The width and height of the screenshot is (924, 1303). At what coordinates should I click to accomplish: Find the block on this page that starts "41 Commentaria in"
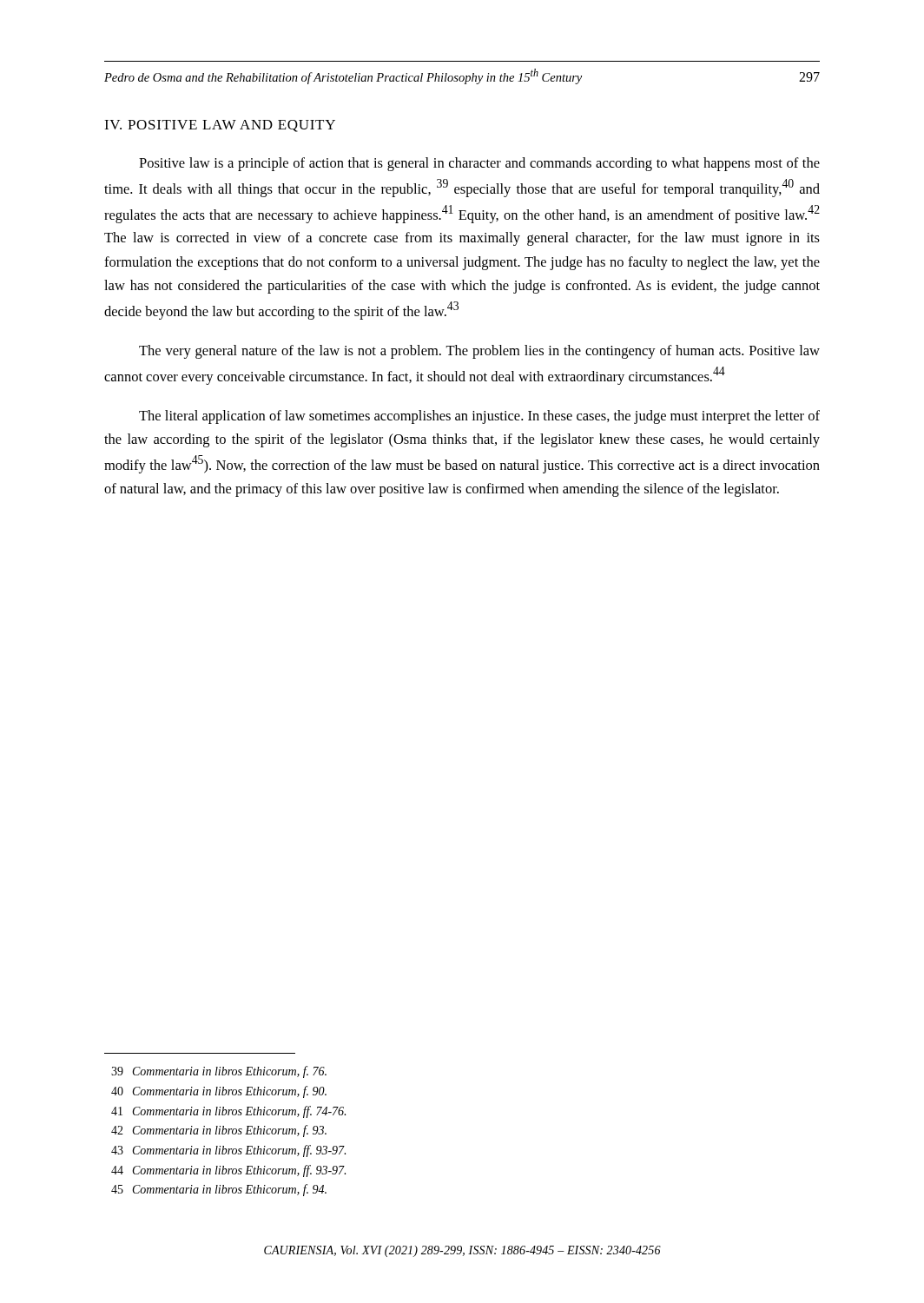pos(226,1111)
